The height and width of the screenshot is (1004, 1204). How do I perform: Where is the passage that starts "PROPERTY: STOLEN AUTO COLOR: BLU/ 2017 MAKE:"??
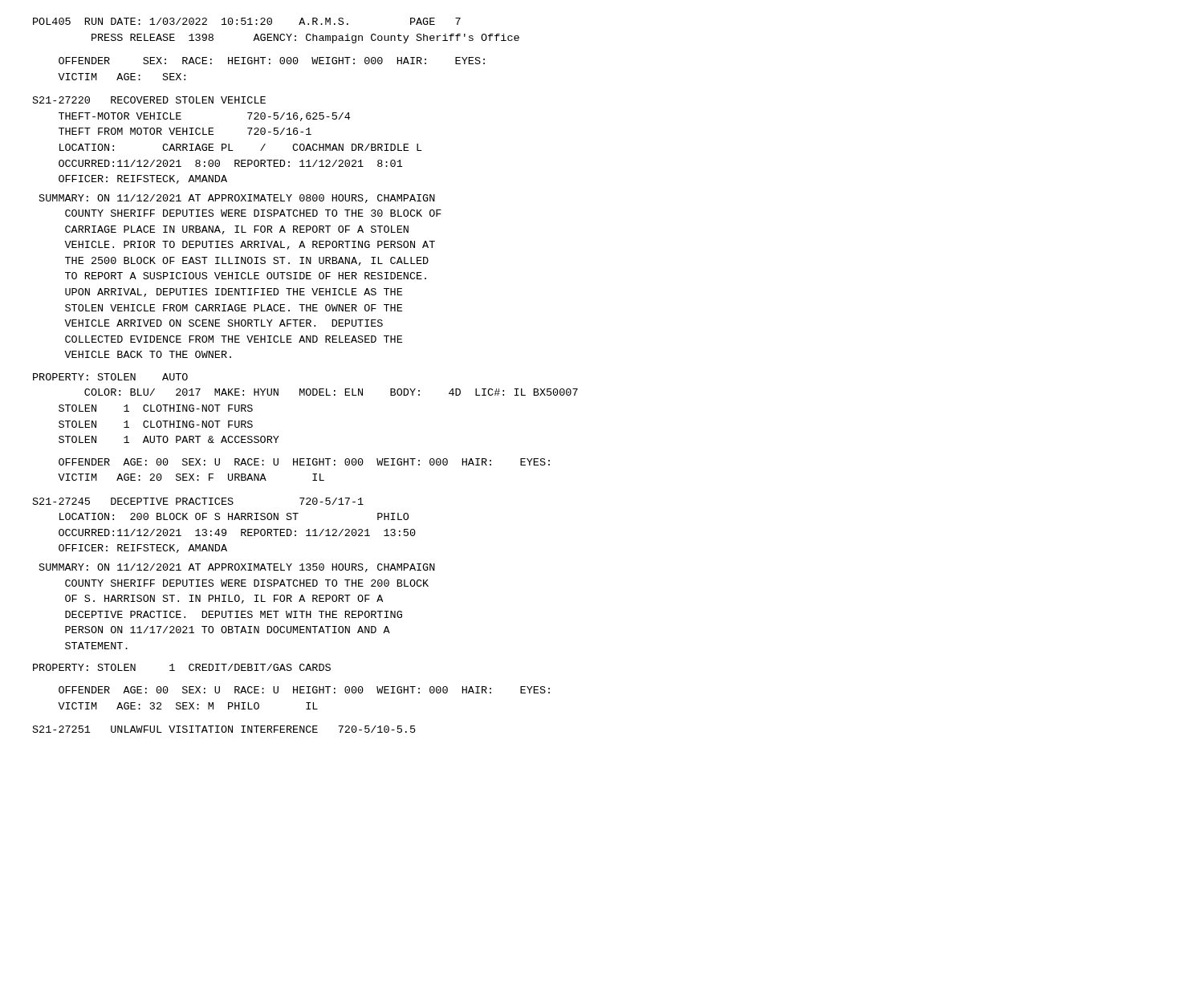tap(110, 377)
